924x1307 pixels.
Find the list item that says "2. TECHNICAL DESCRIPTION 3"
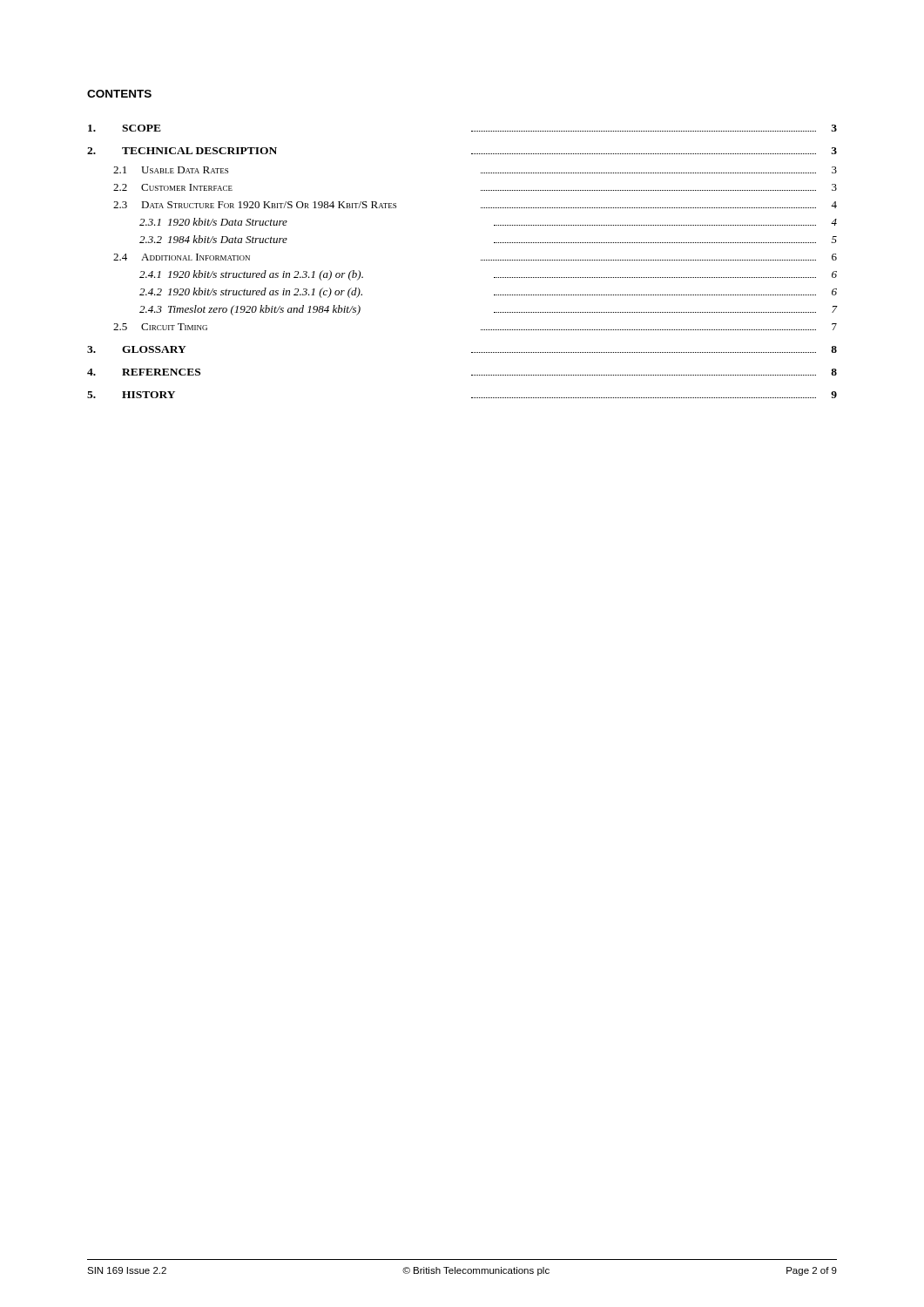[462, 151]
